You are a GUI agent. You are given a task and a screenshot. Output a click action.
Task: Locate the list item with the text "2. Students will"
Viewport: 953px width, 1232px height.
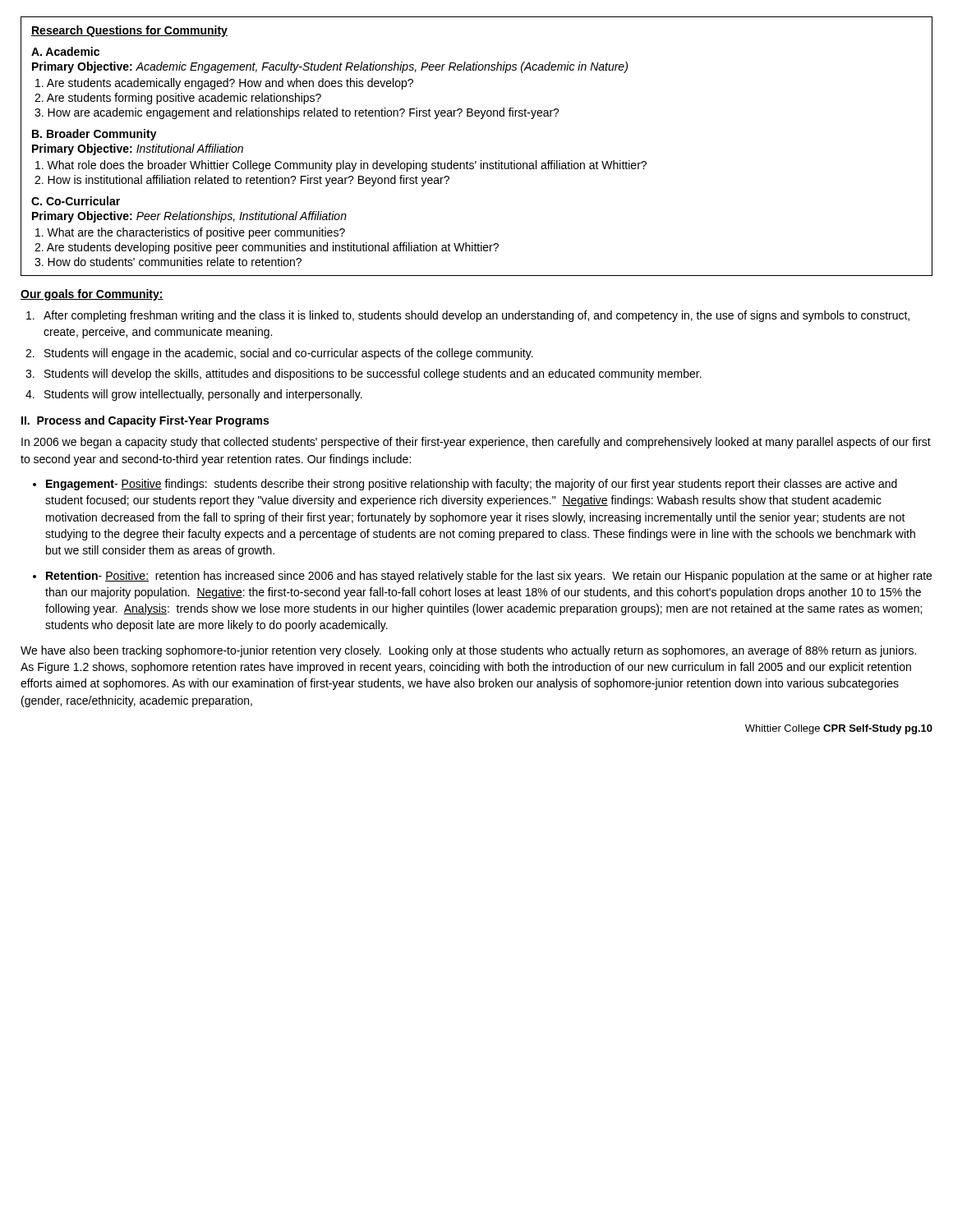tap(280, 353)
